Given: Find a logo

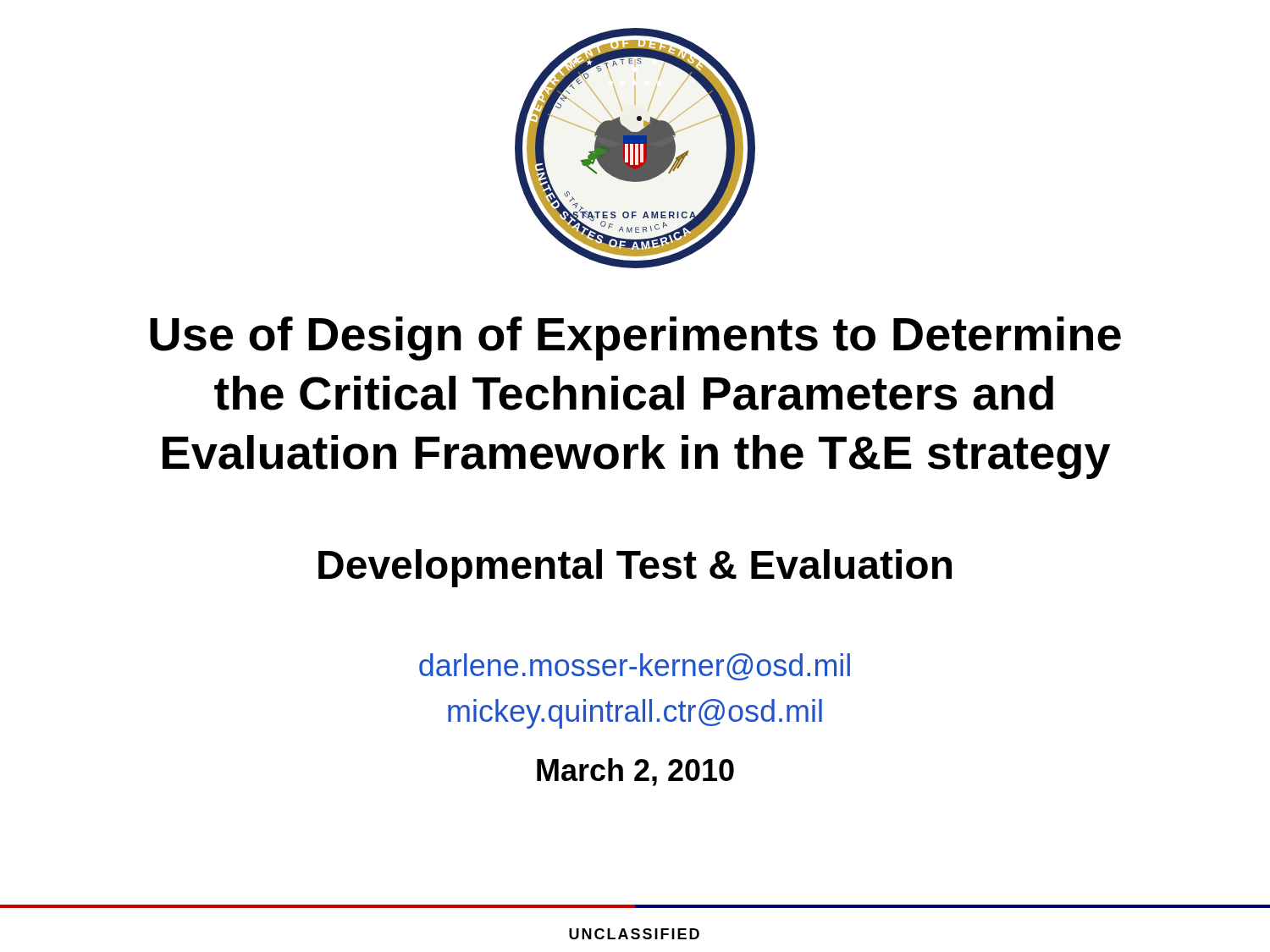Looking at the screenshot, I should [635, 148].
